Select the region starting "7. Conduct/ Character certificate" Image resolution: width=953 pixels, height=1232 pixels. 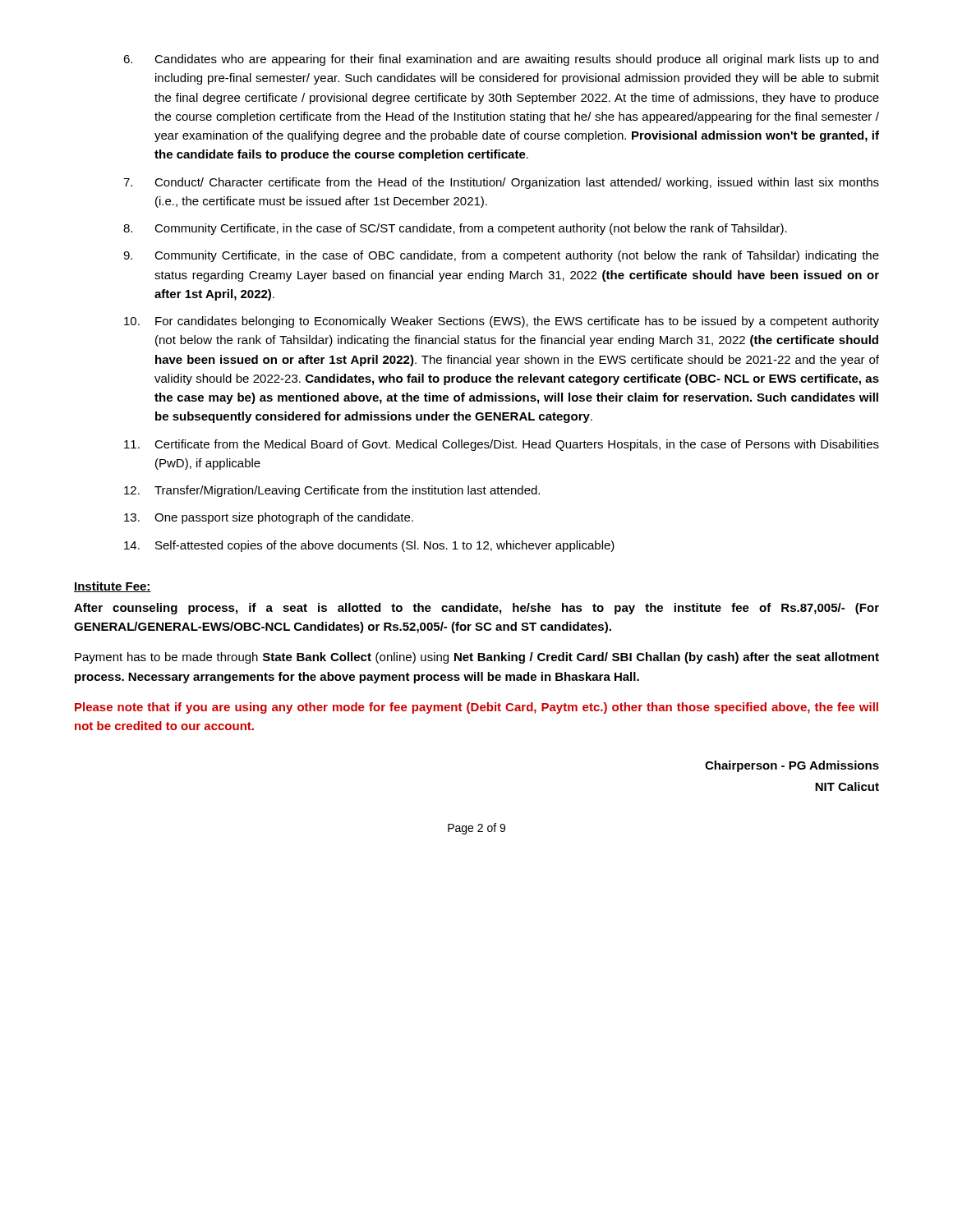click(501, 191)
